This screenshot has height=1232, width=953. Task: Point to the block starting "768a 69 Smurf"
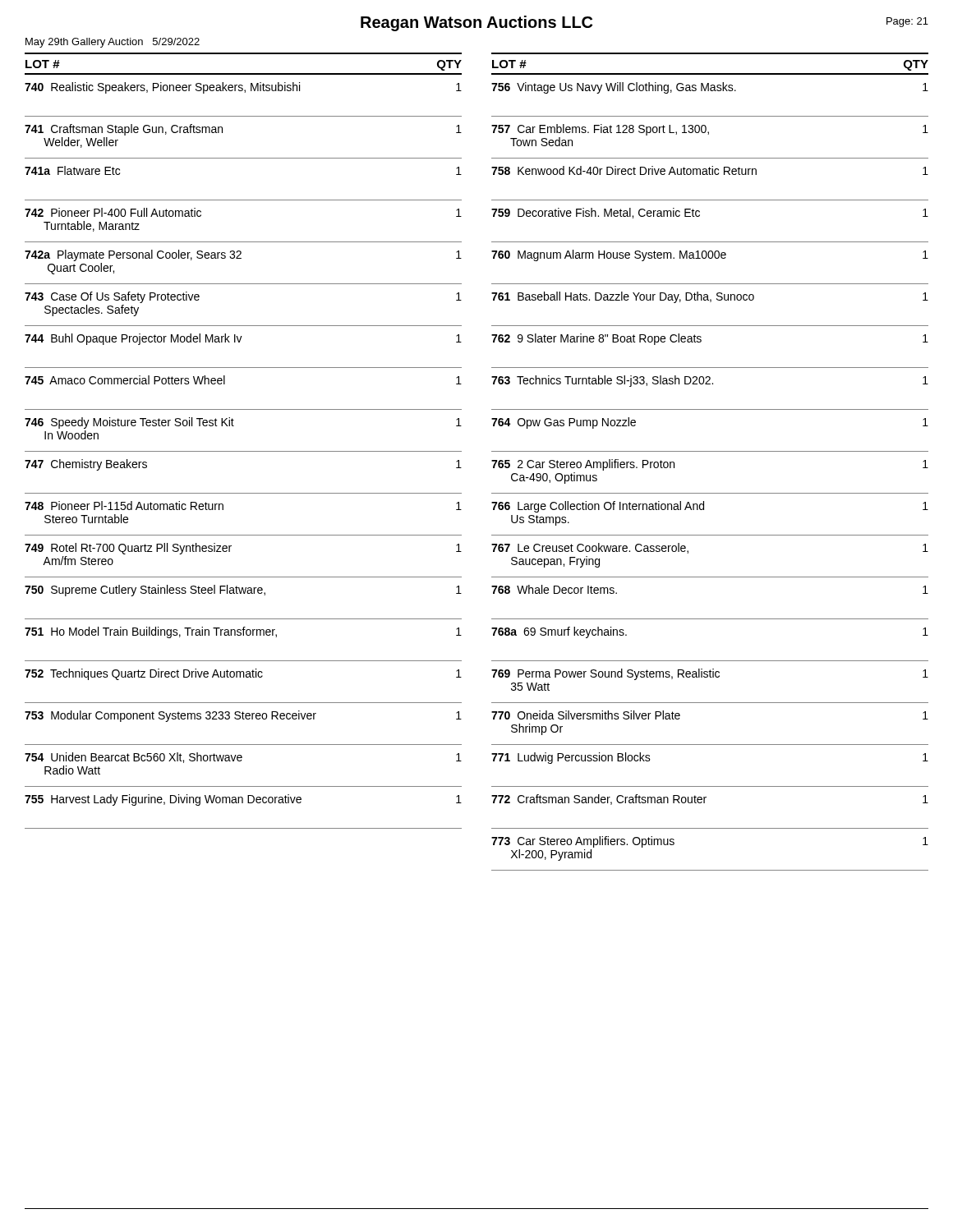[x=558, y=632]
